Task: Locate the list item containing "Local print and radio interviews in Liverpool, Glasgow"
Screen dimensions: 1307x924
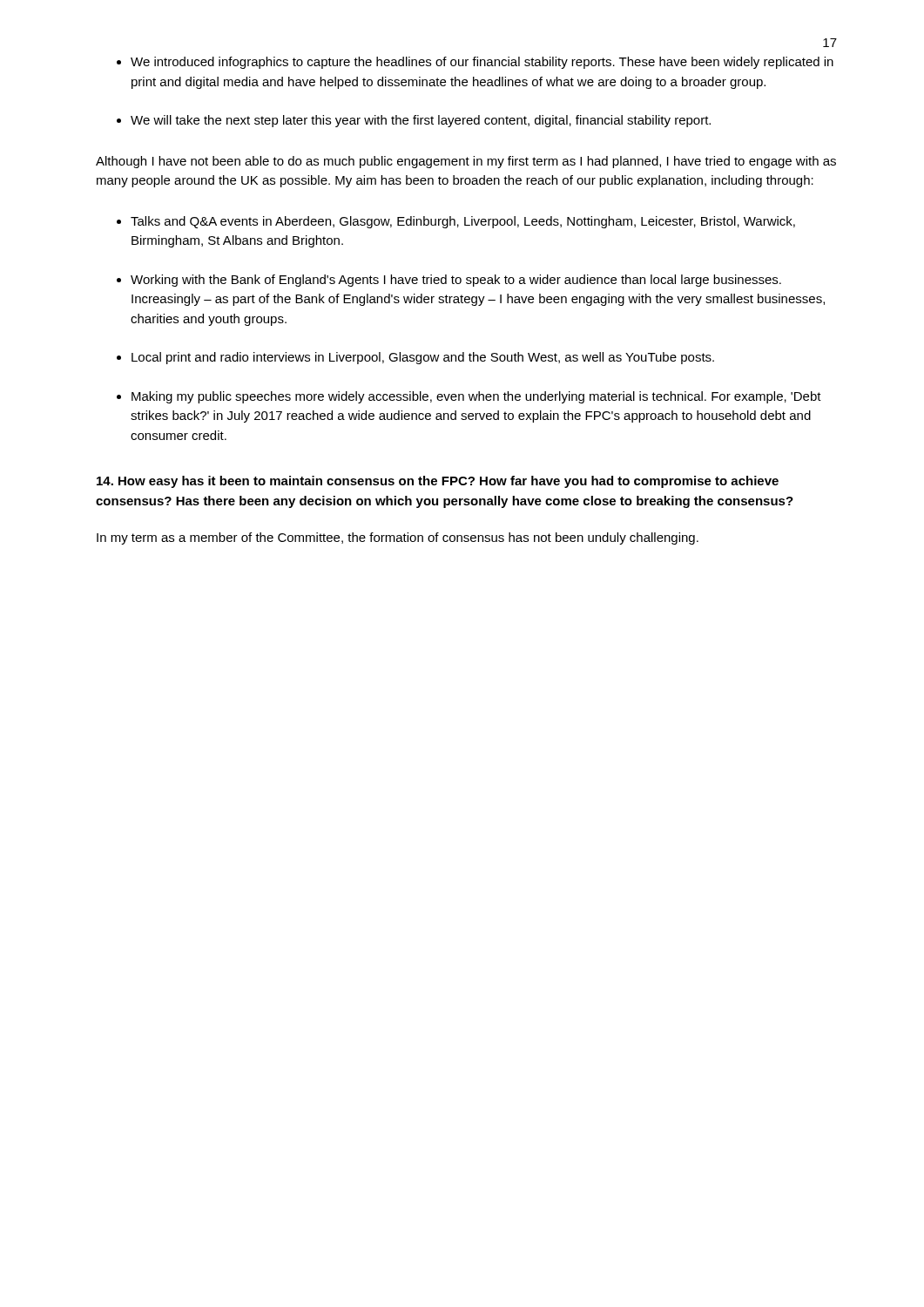Action: pos(423,357)
